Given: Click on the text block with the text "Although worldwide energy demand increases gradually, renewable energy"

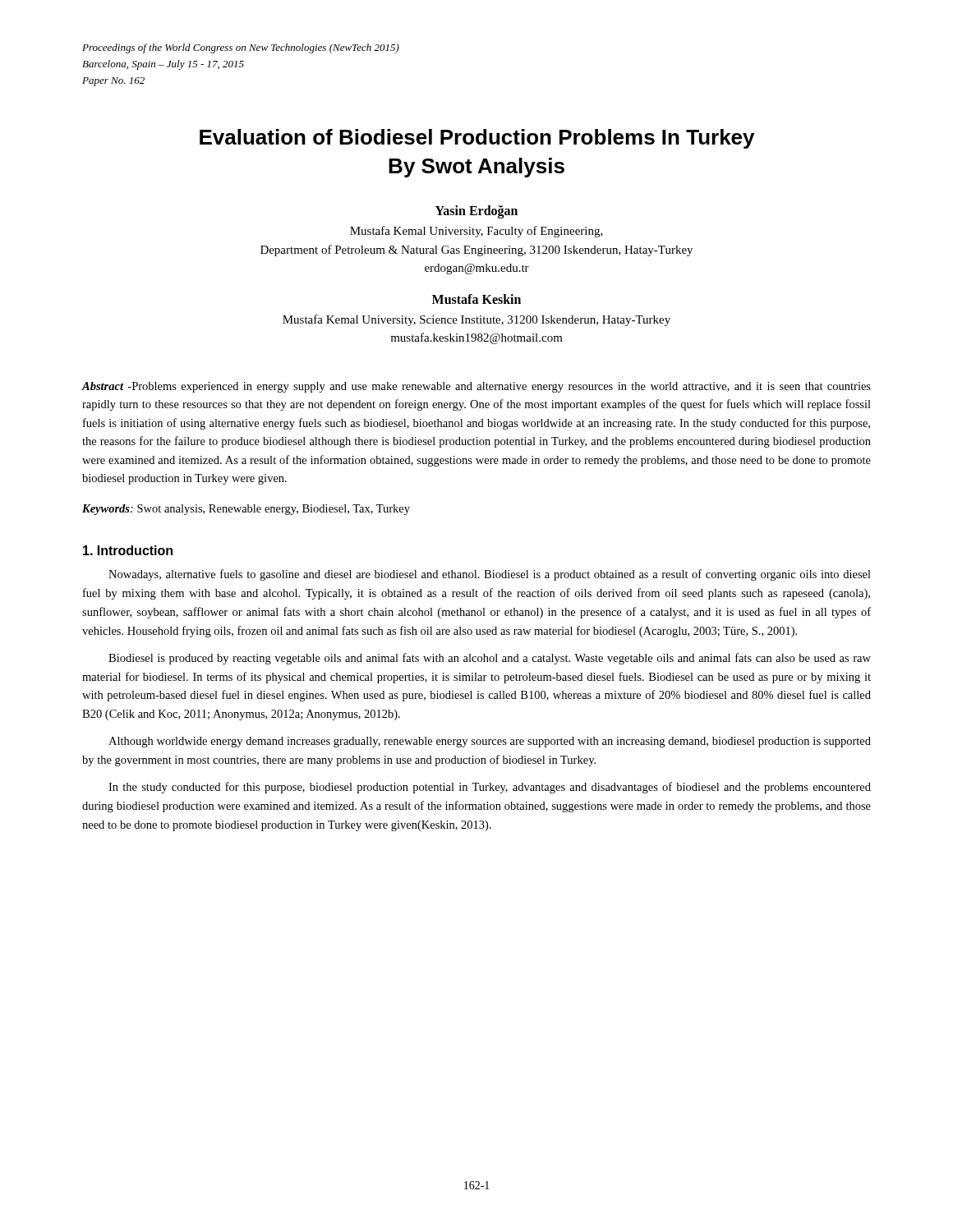Looking at the screenshot, I should tap(476, 750).
